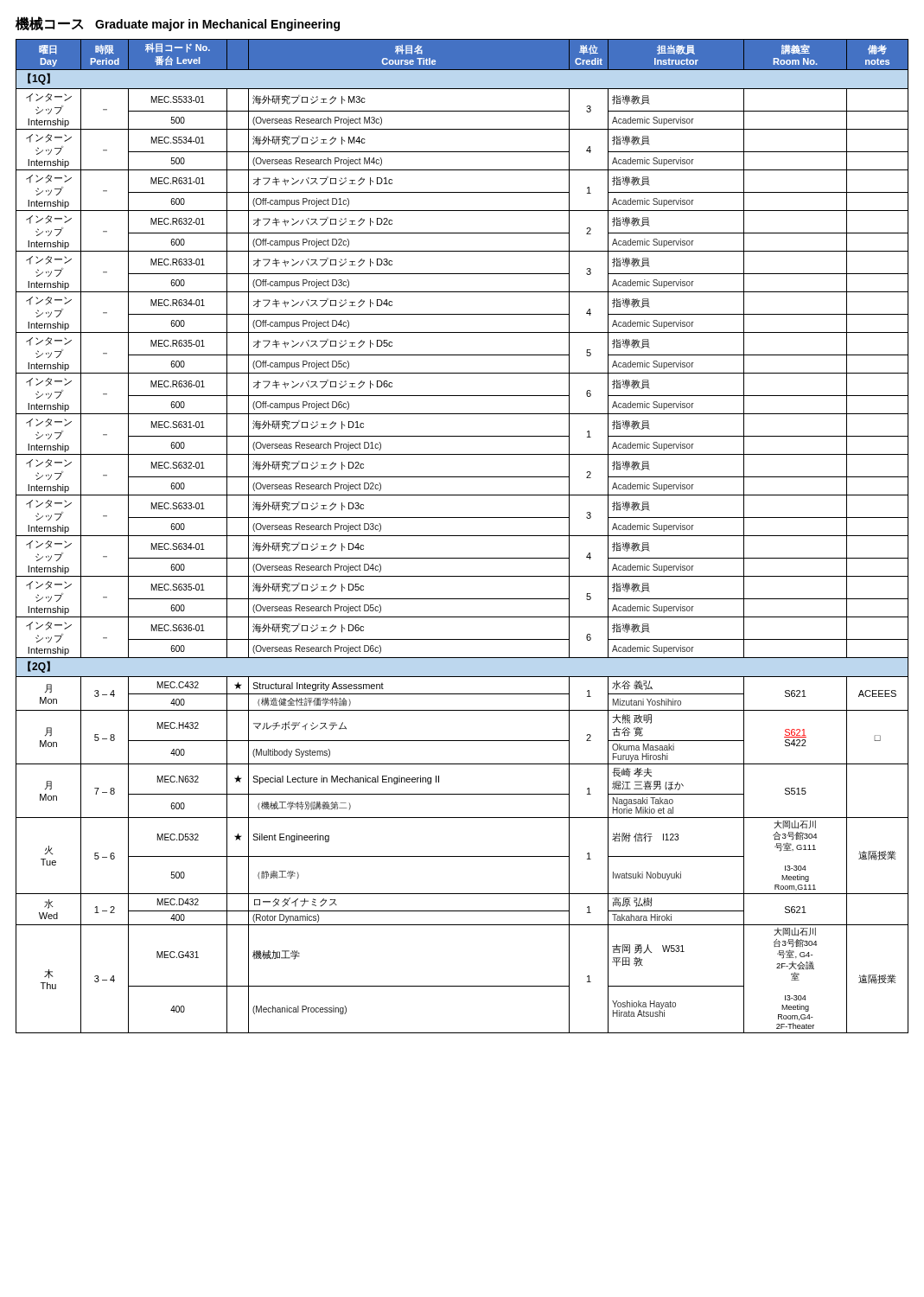Select the table that reads "火 Tue"
The width and height of the screenshot is (924, 1297).
[x=462, y=536]
